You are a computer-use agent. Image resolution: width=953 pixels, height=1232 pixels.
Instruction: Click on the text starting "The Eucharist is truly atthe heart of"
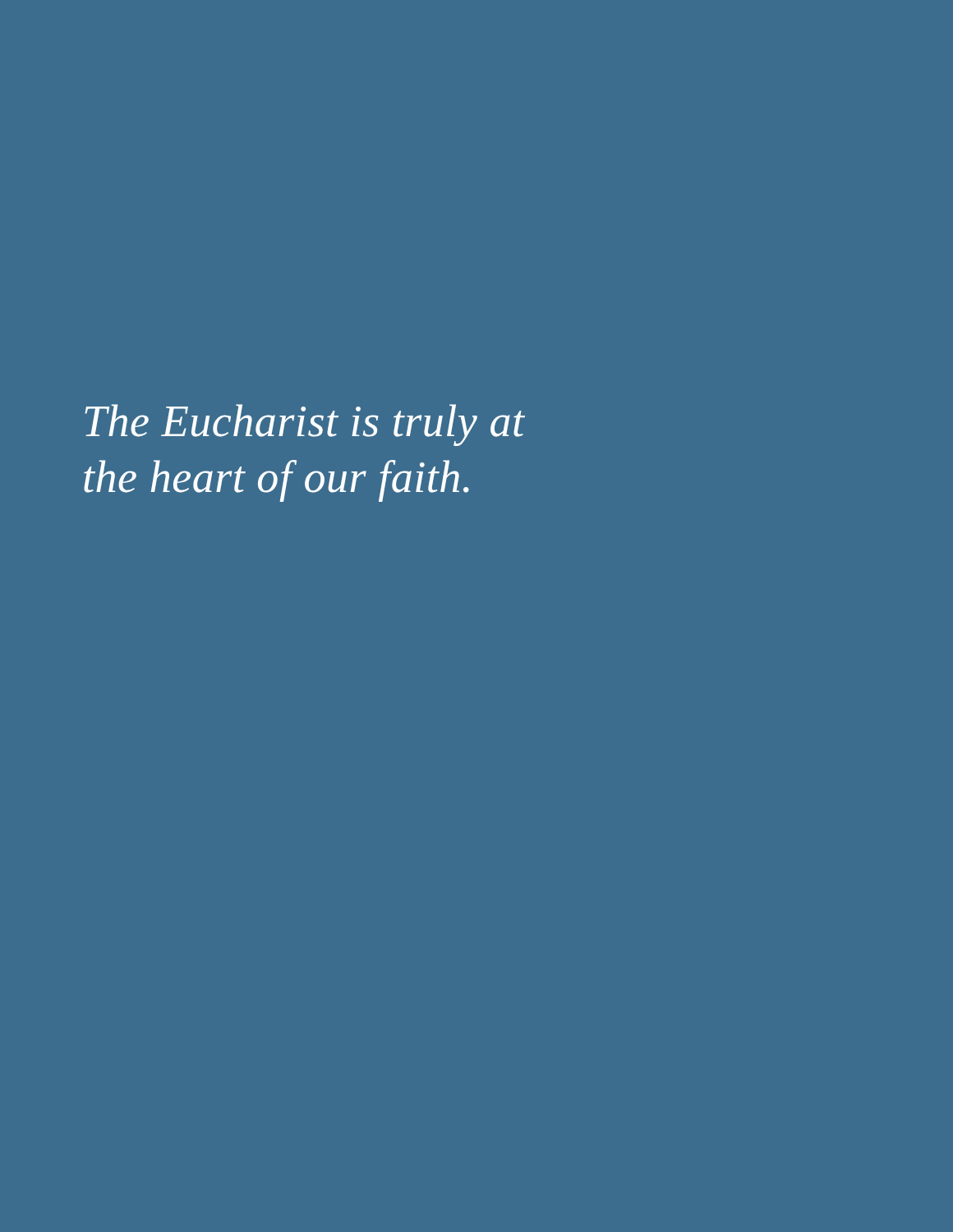click(303, 449)
